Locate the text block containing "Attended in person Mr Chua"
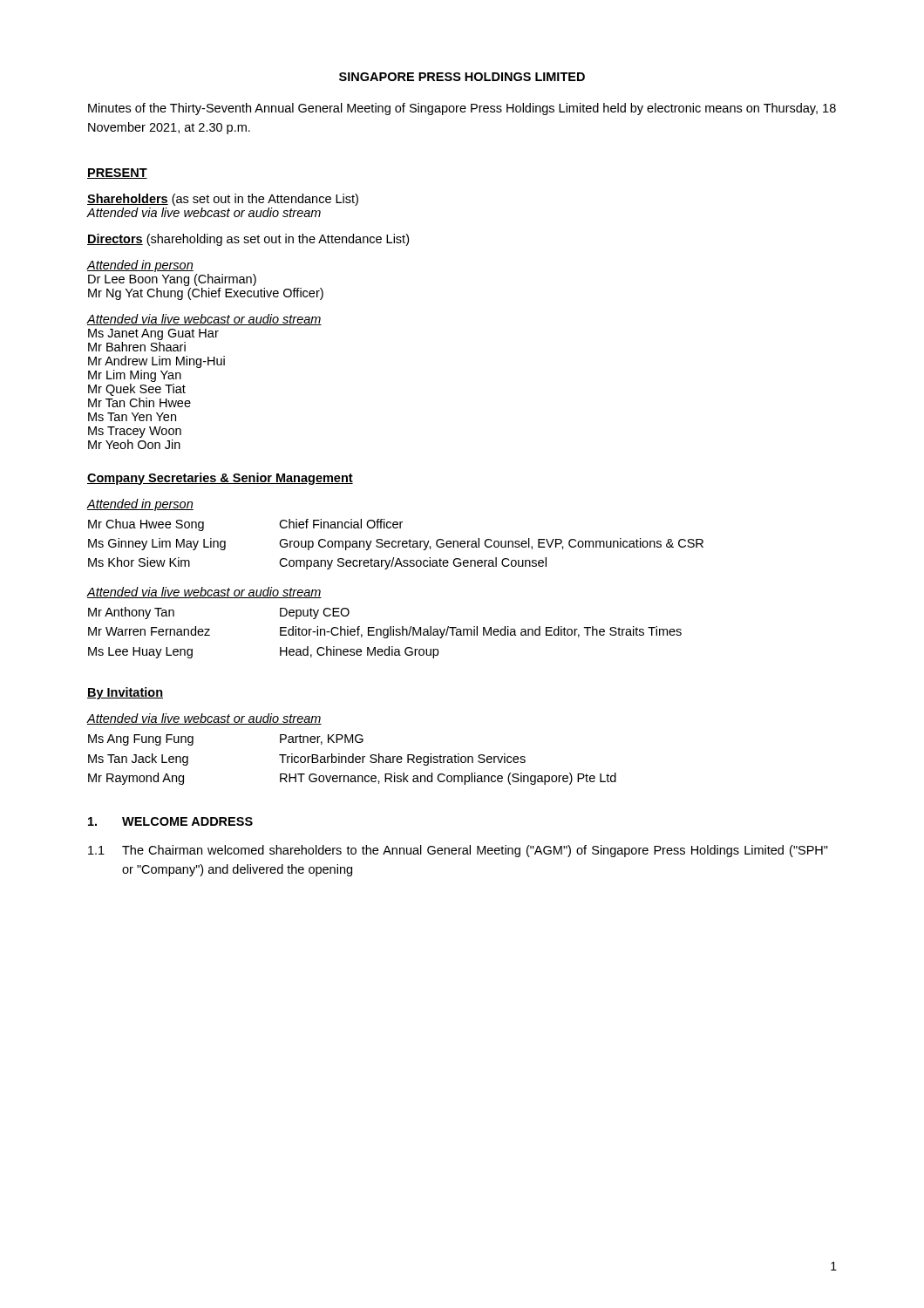This screenshot has width=924, height=1308. coord(462,535)
